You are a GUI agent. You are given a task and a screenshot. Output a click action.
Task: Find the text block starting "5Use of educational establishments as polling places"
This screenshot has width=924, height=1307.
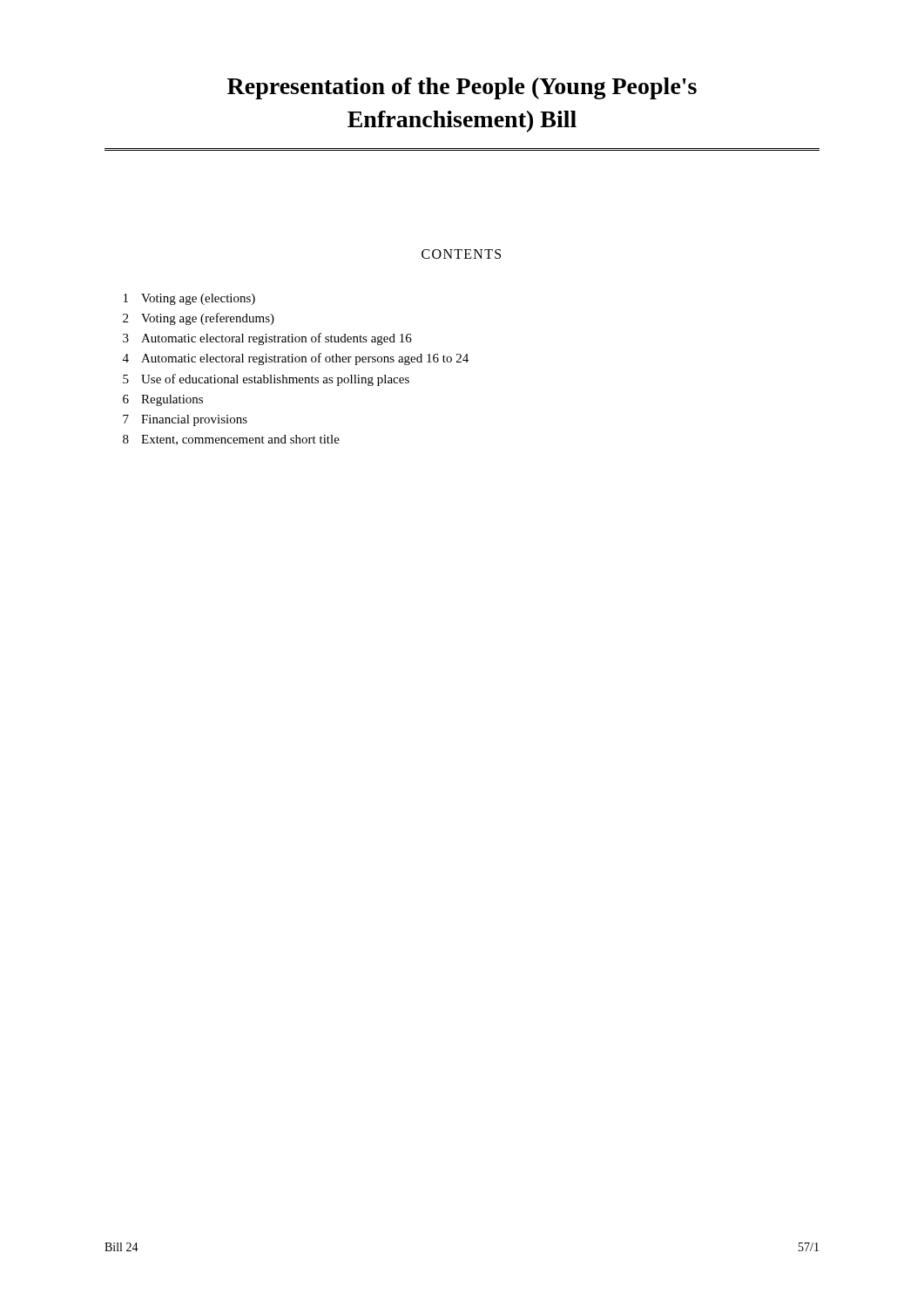pyautogui.click(x=257, y=379)
